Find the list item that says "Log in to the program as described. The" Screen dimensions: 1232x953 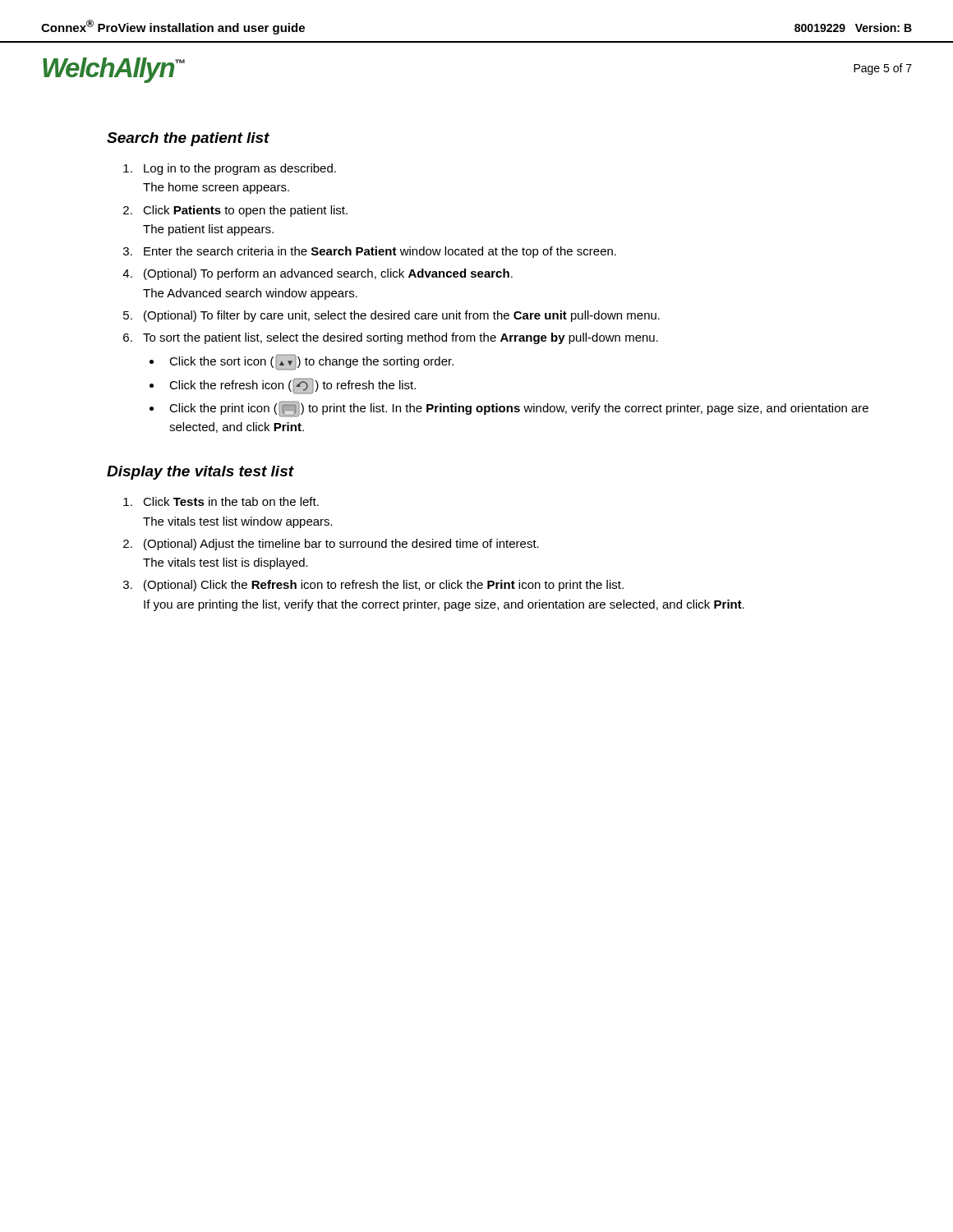point(240,178)
